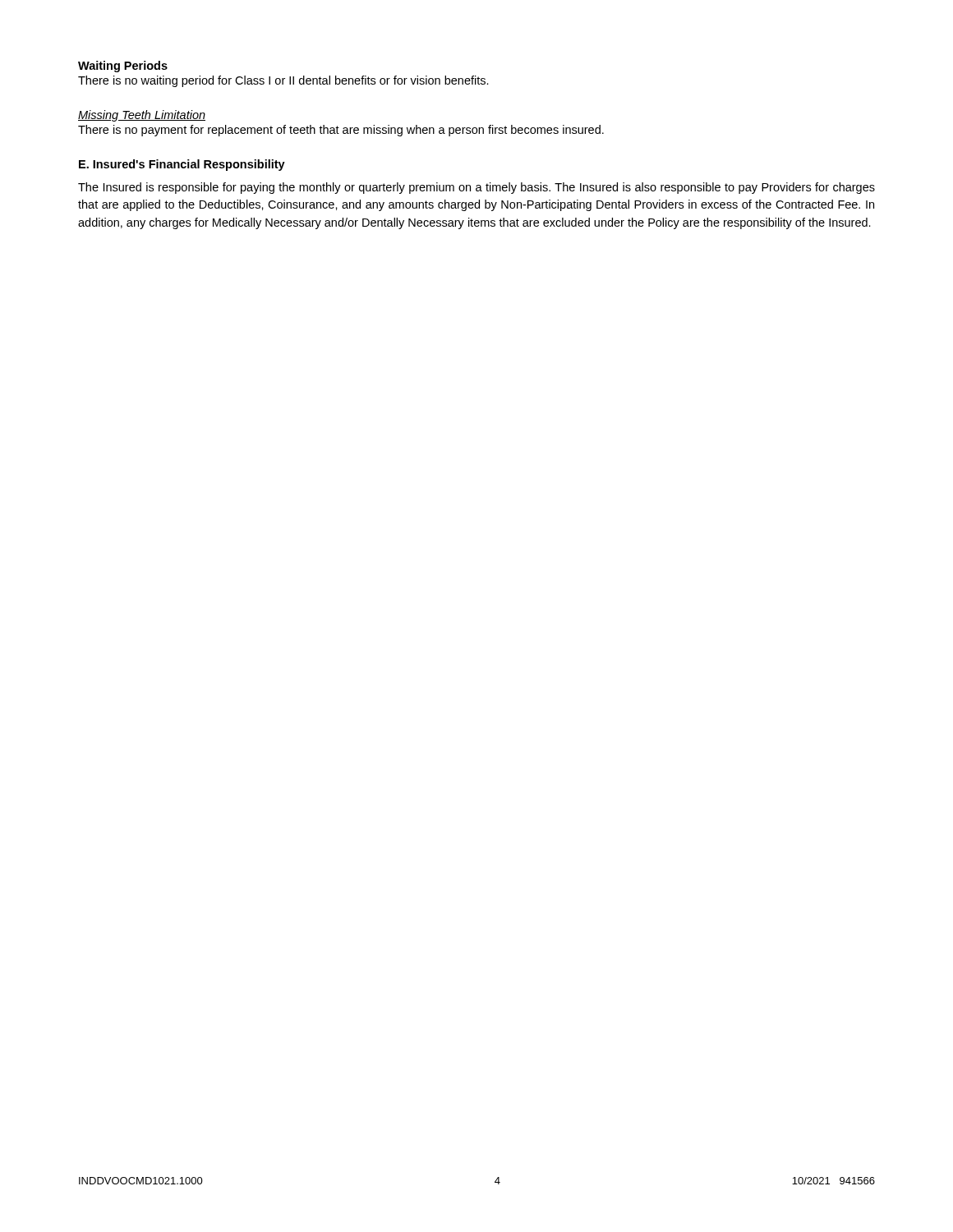Locate the text block starting "The Insured is responsible for paying the"
The height and width of the screenshot is (1232, 953).
point(476,205)
